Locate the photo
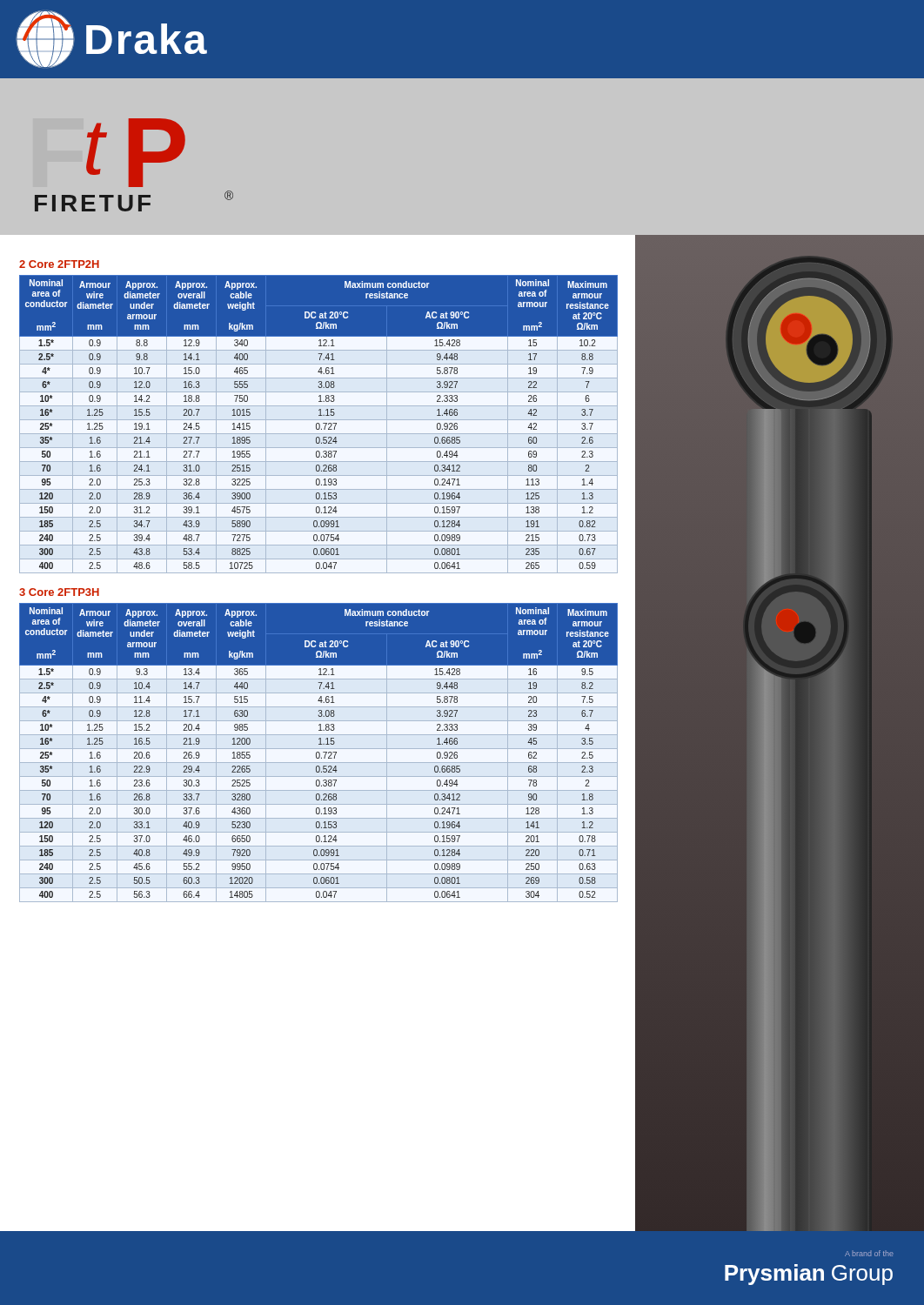Screen dimensions: 1305x924 click(780, 770)
